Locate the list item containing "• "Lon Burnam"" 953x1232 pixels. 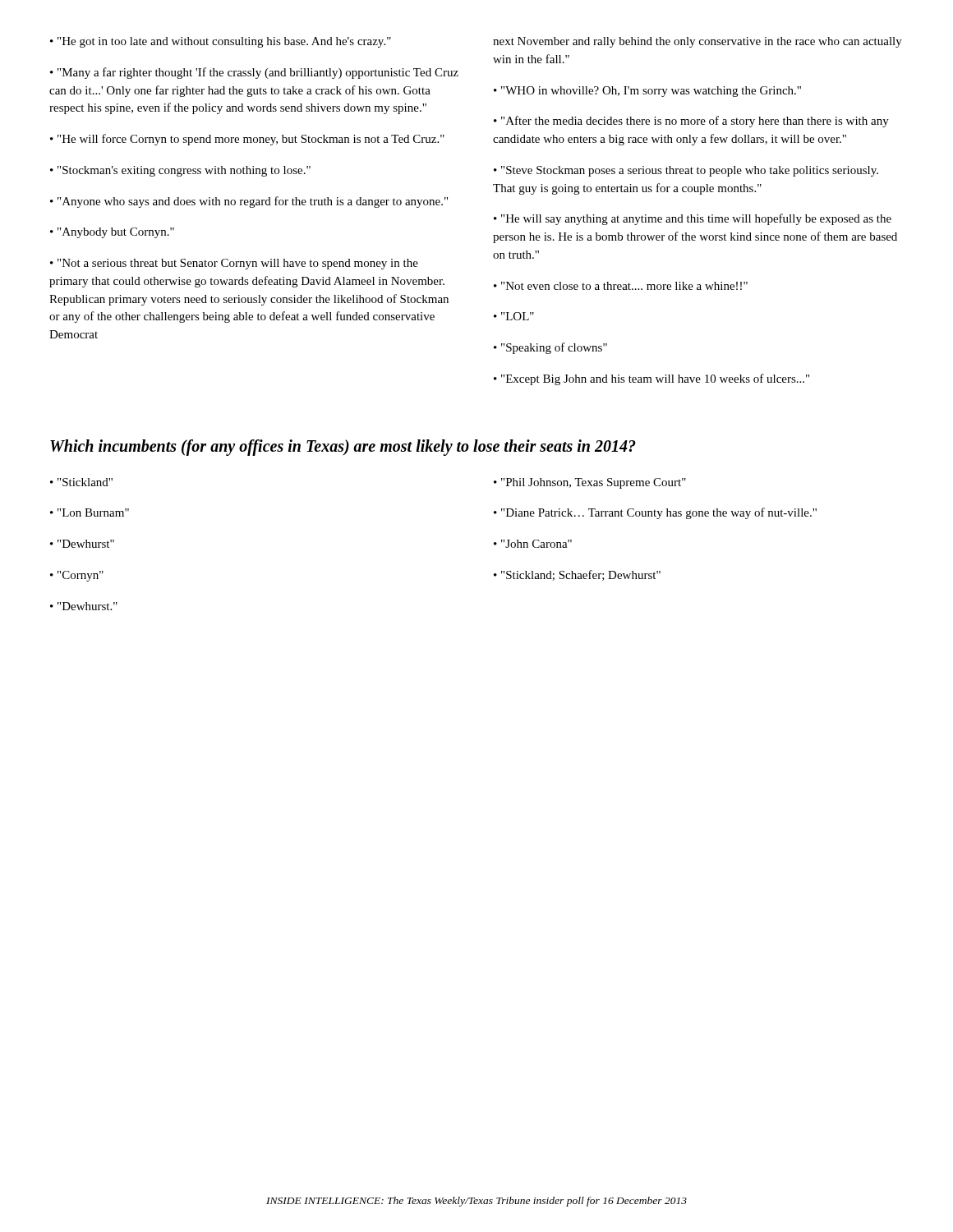(89, 513)
